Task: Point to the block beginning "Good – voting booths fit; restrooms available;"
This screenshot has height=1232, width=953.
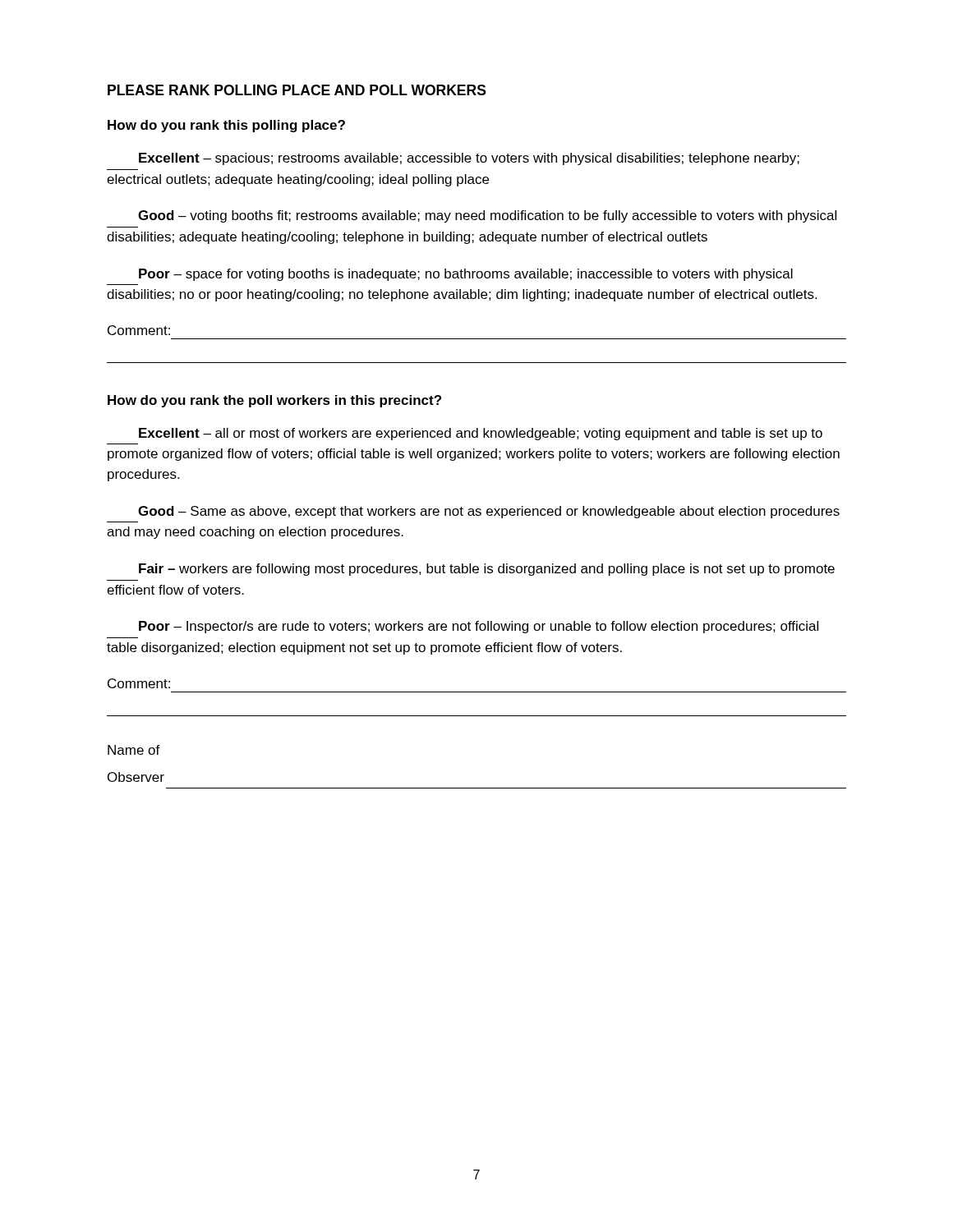Action: [472, 226]
